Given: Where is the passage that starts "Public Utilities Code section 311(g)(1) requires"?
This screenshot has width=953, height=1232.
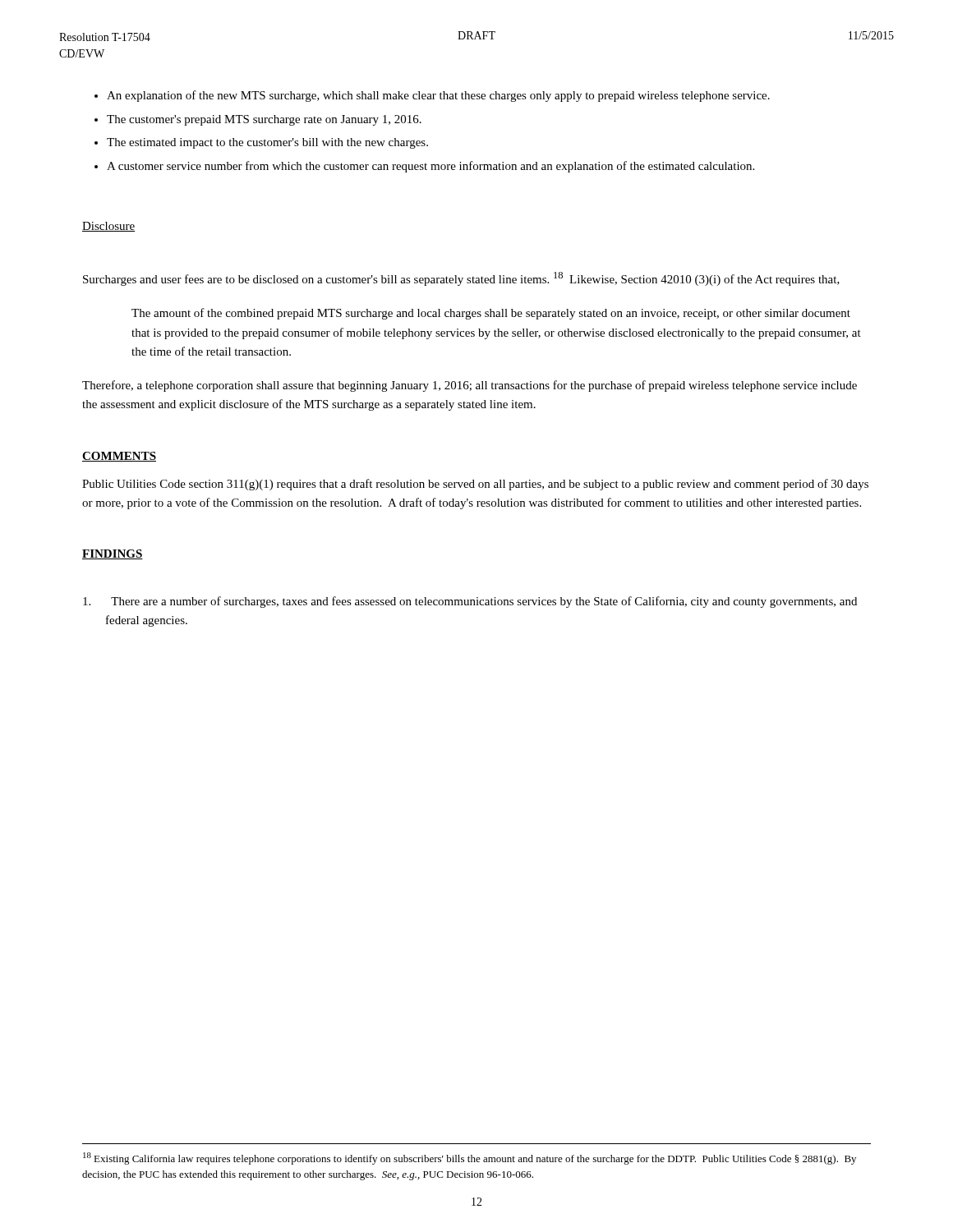Looking at the screenshot, I should coord(475,493).
